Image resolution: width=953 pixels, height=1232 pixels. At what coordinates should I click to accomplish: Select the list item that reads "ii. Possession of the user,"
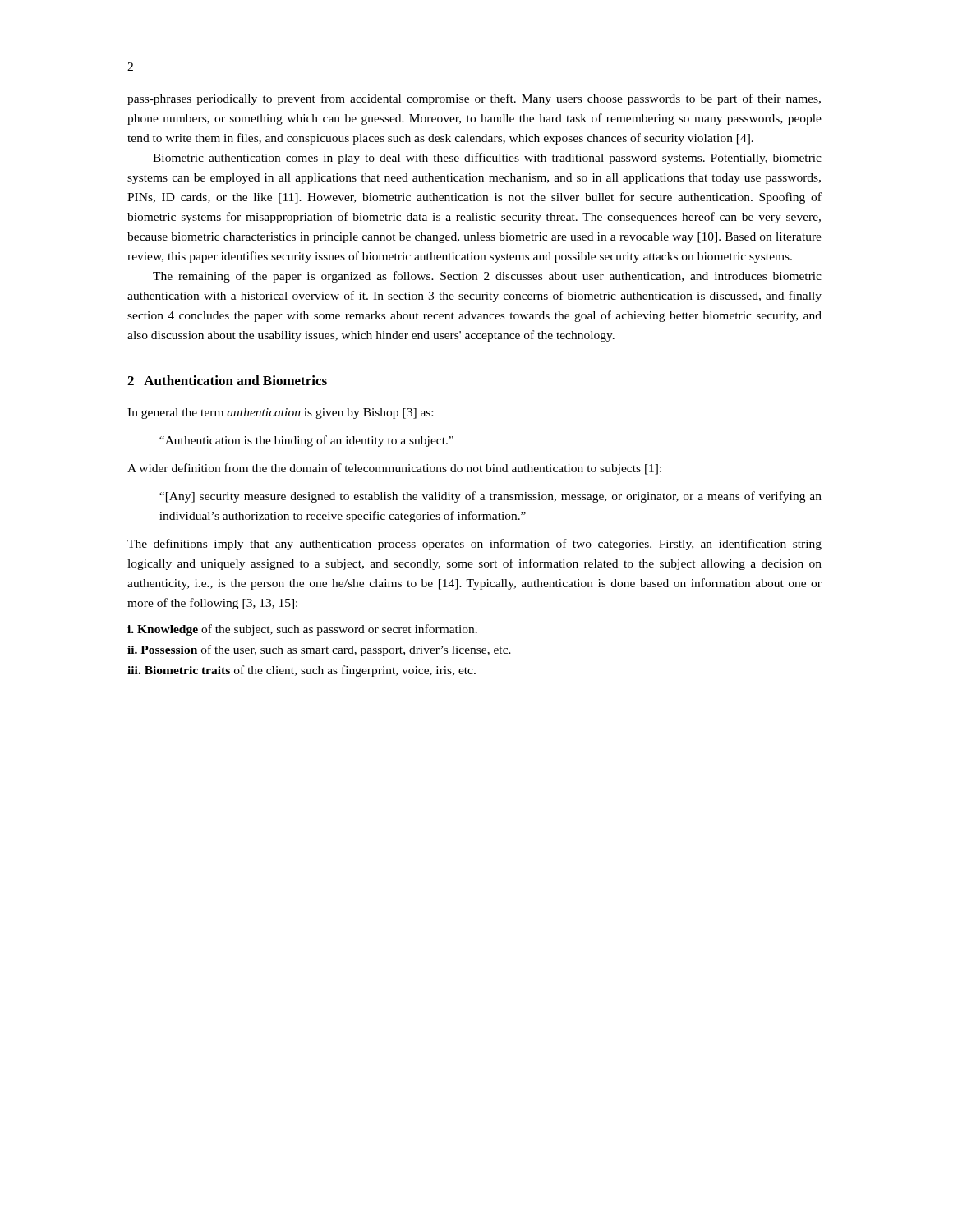pyautogui.click(x=319, y=650)
